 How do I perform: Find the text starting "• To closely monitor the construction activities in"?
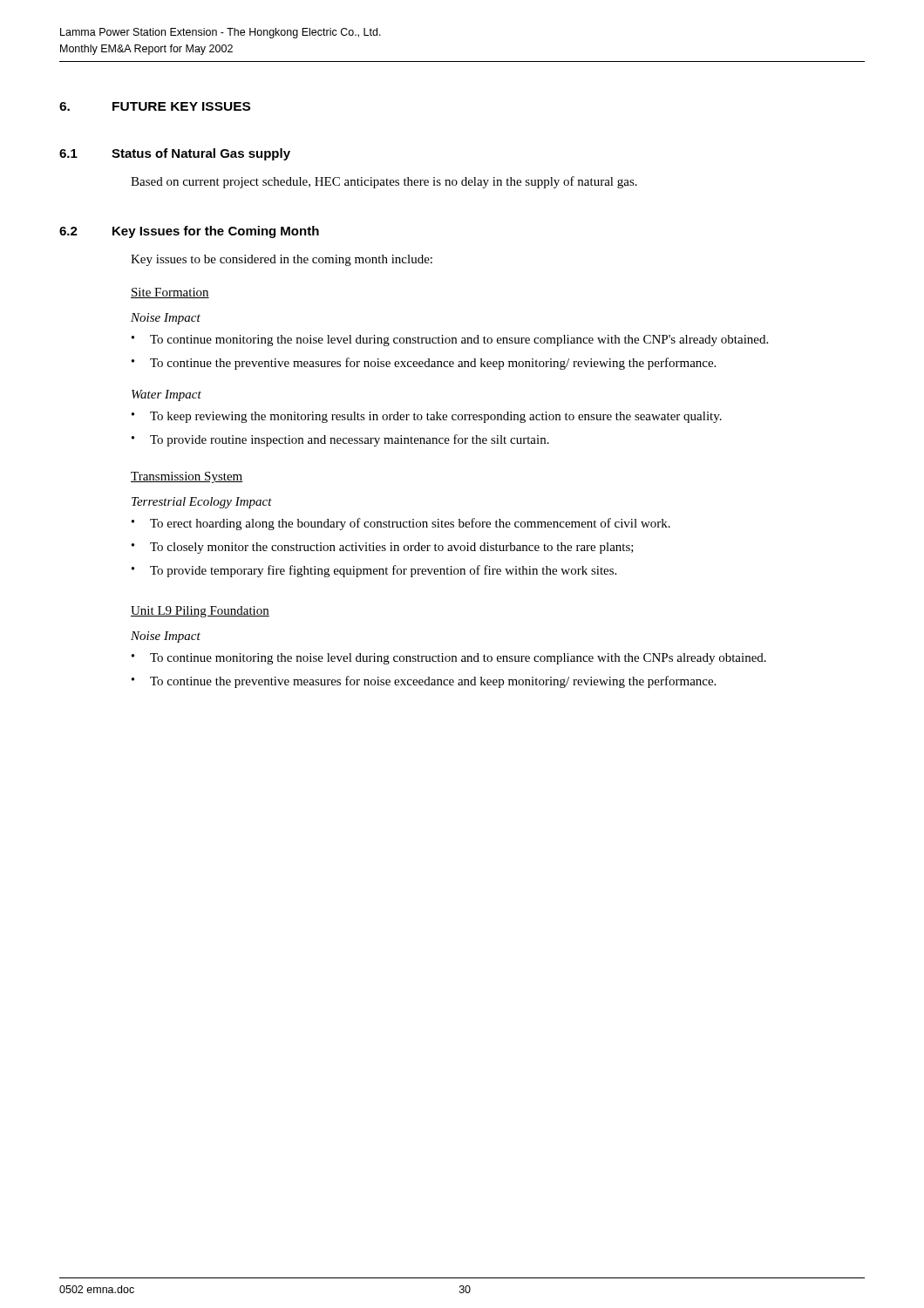498,547
